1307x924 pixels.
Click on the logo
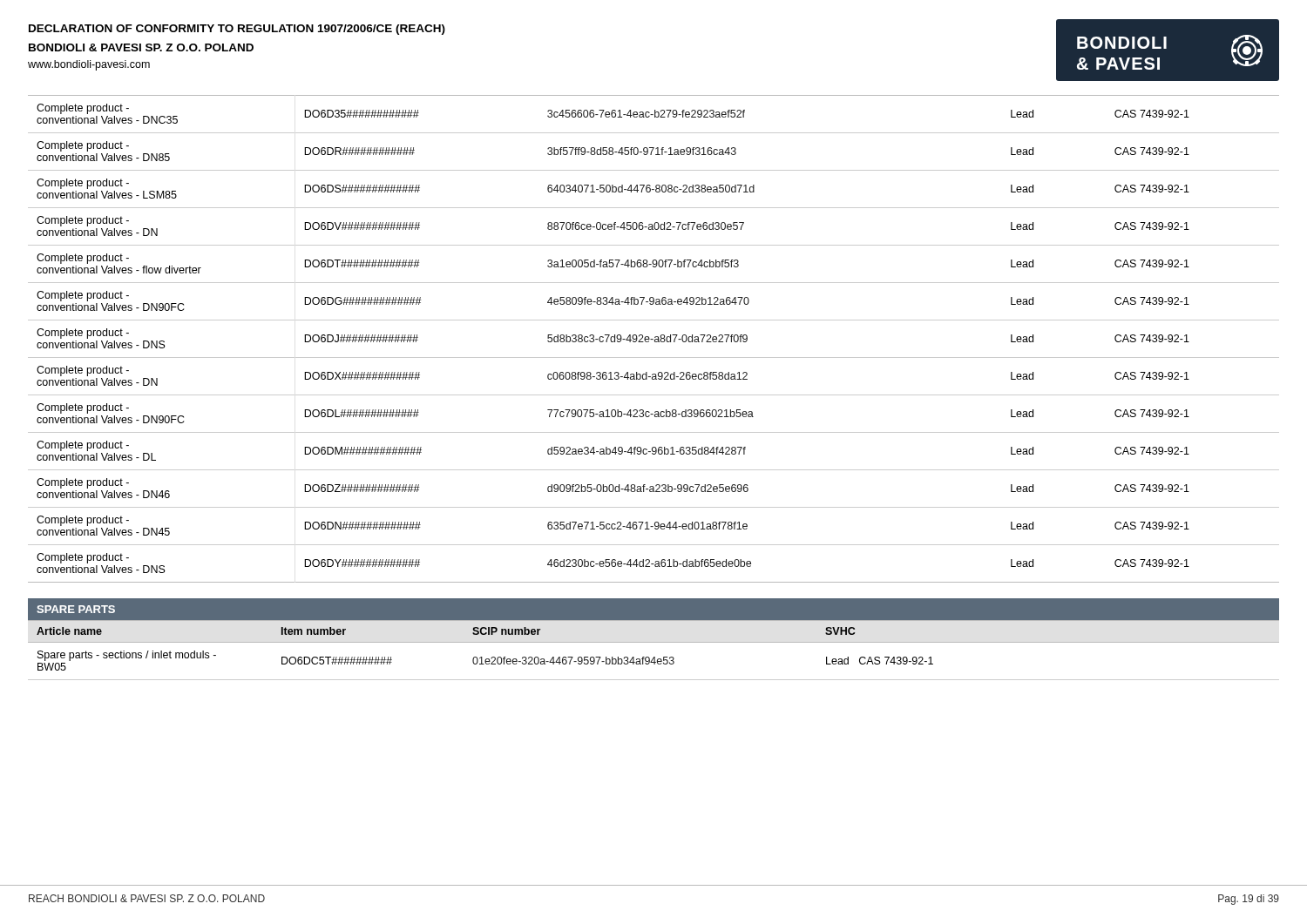1168,50
